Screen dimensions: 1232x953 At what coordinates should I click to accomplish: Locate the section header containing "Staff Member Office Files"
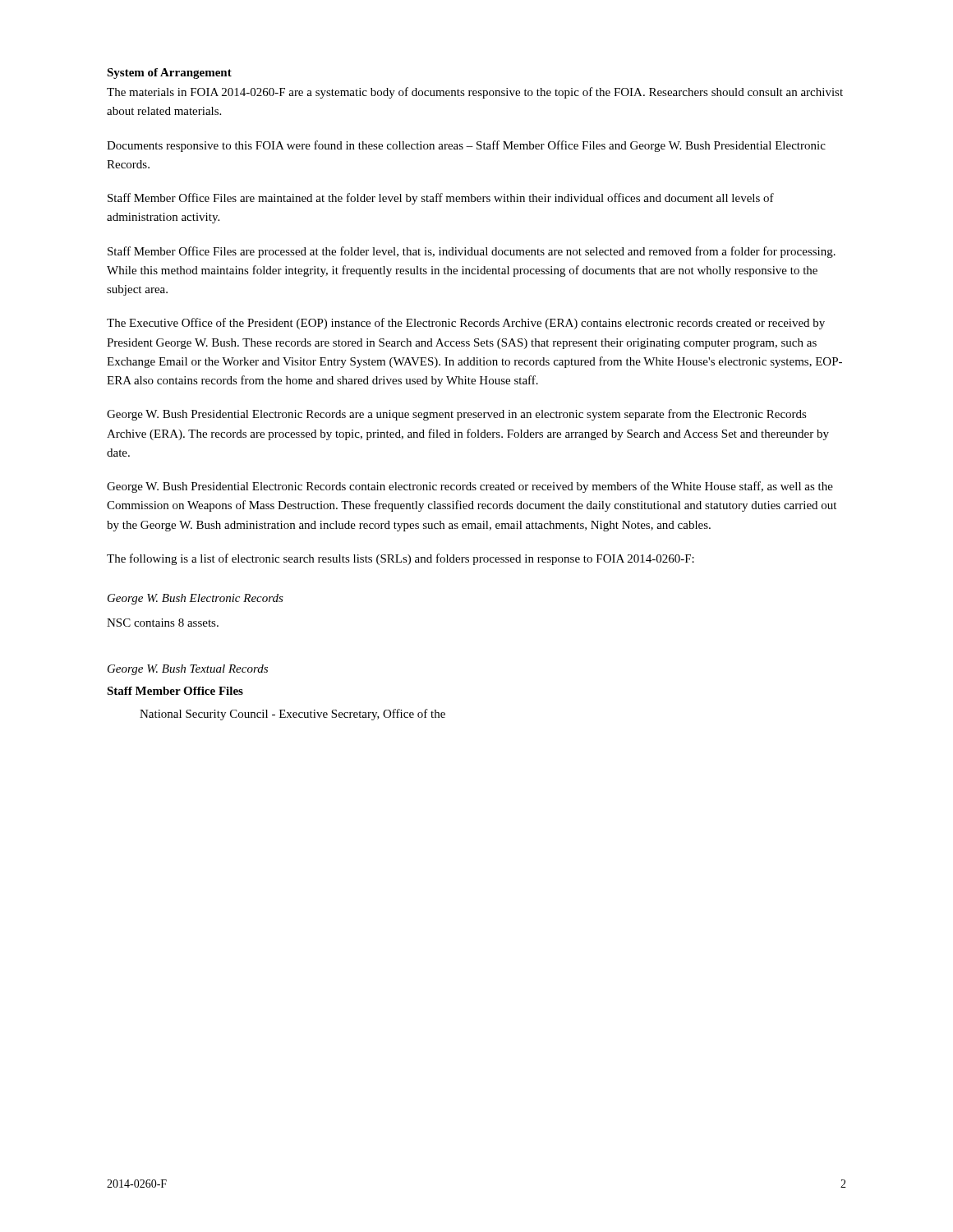(x=175, y=691)
